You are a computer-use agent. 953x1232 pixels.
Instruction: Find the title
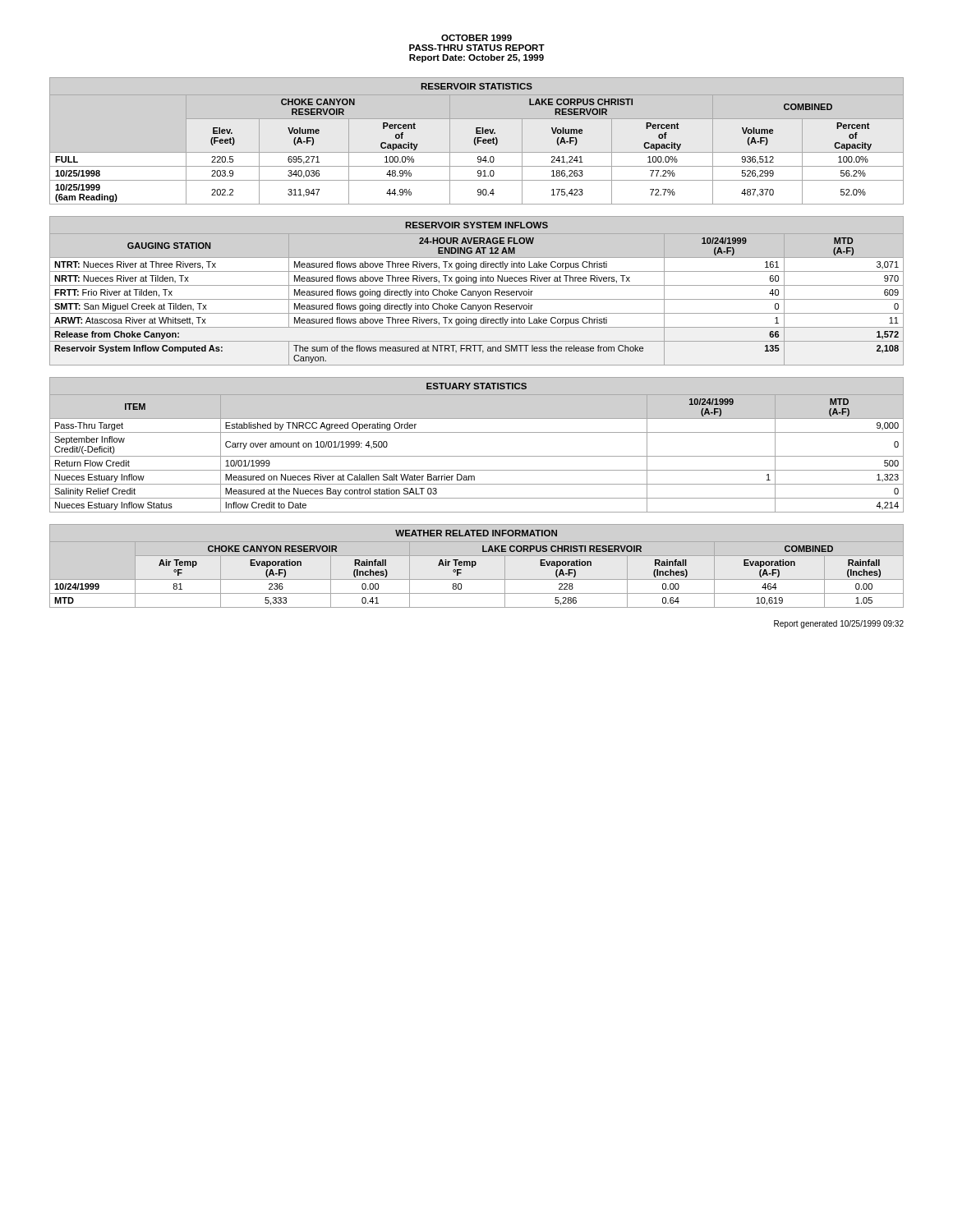pos(476,48)
